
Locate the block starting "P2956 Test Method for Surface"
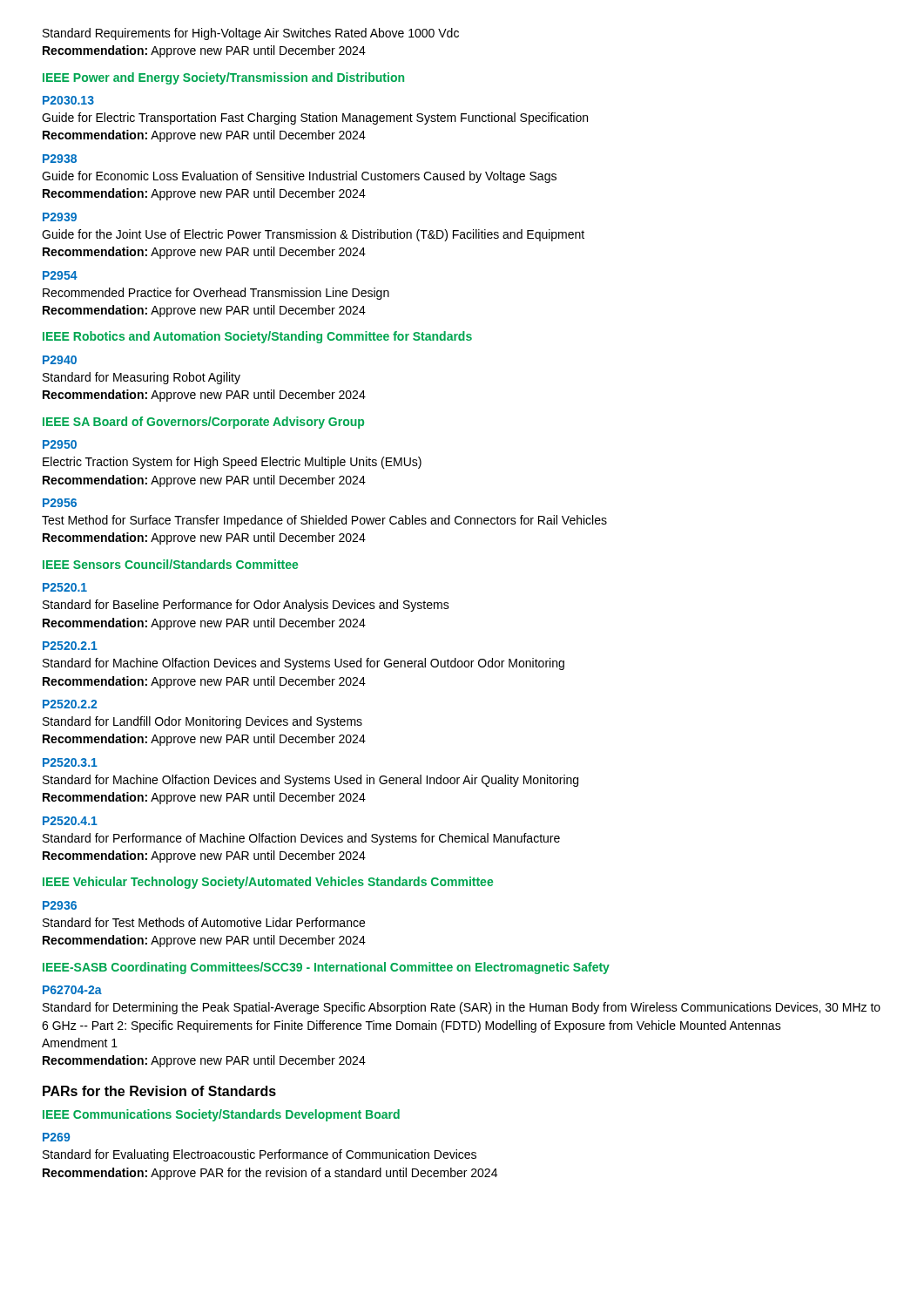click(x=462, y=520)
